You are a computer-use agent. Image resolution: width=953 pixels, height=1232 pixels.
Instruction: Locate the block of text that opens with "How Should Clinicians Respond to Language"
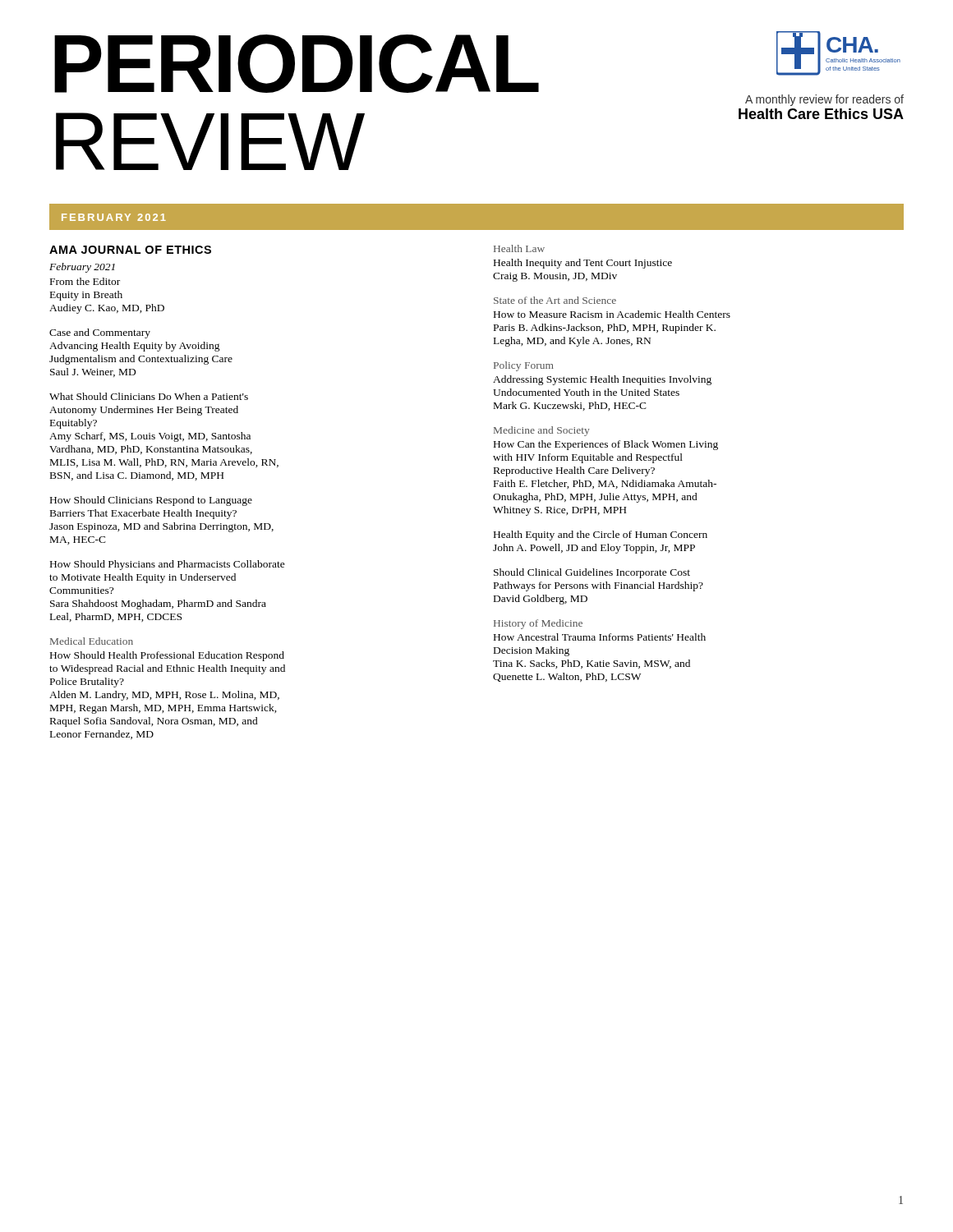pyautogui.click(x=255, y=520)
